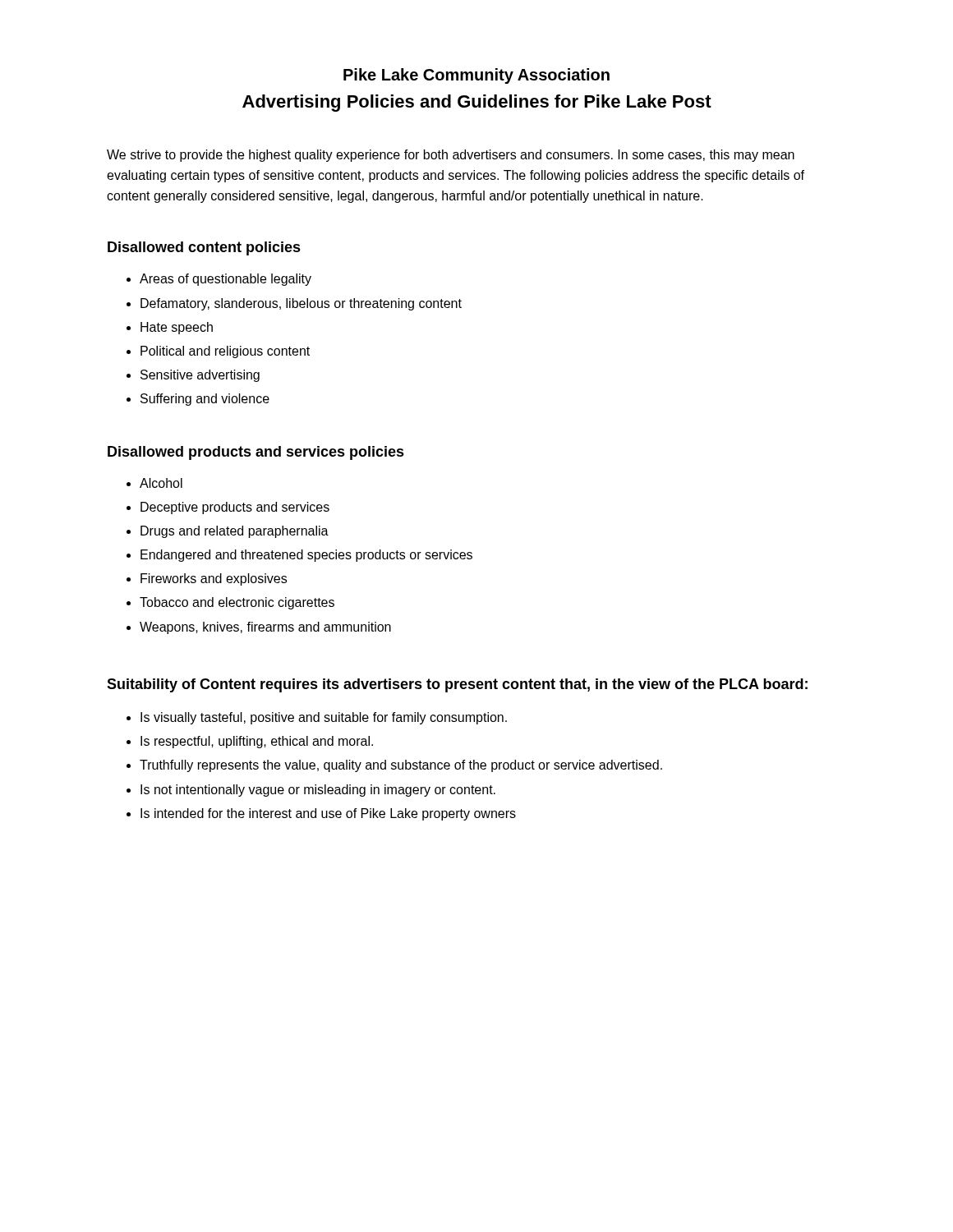The image size is (953, 1232).
Task: Locate the text "Drugs and related paraphernalia"
Action: tap(234, 531)
